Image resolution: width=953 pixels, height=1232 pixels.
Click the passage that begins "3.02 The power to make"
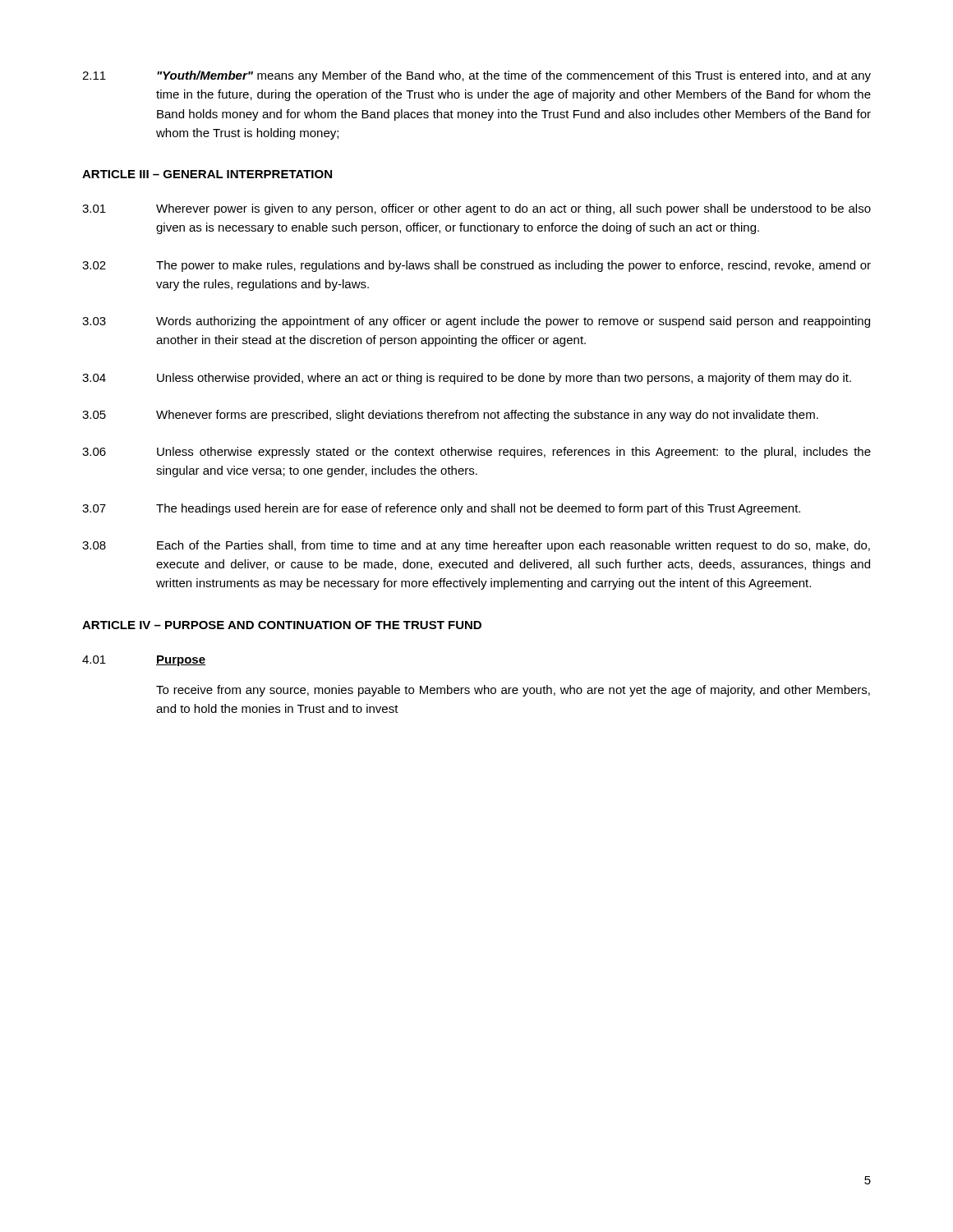point(476,274)
